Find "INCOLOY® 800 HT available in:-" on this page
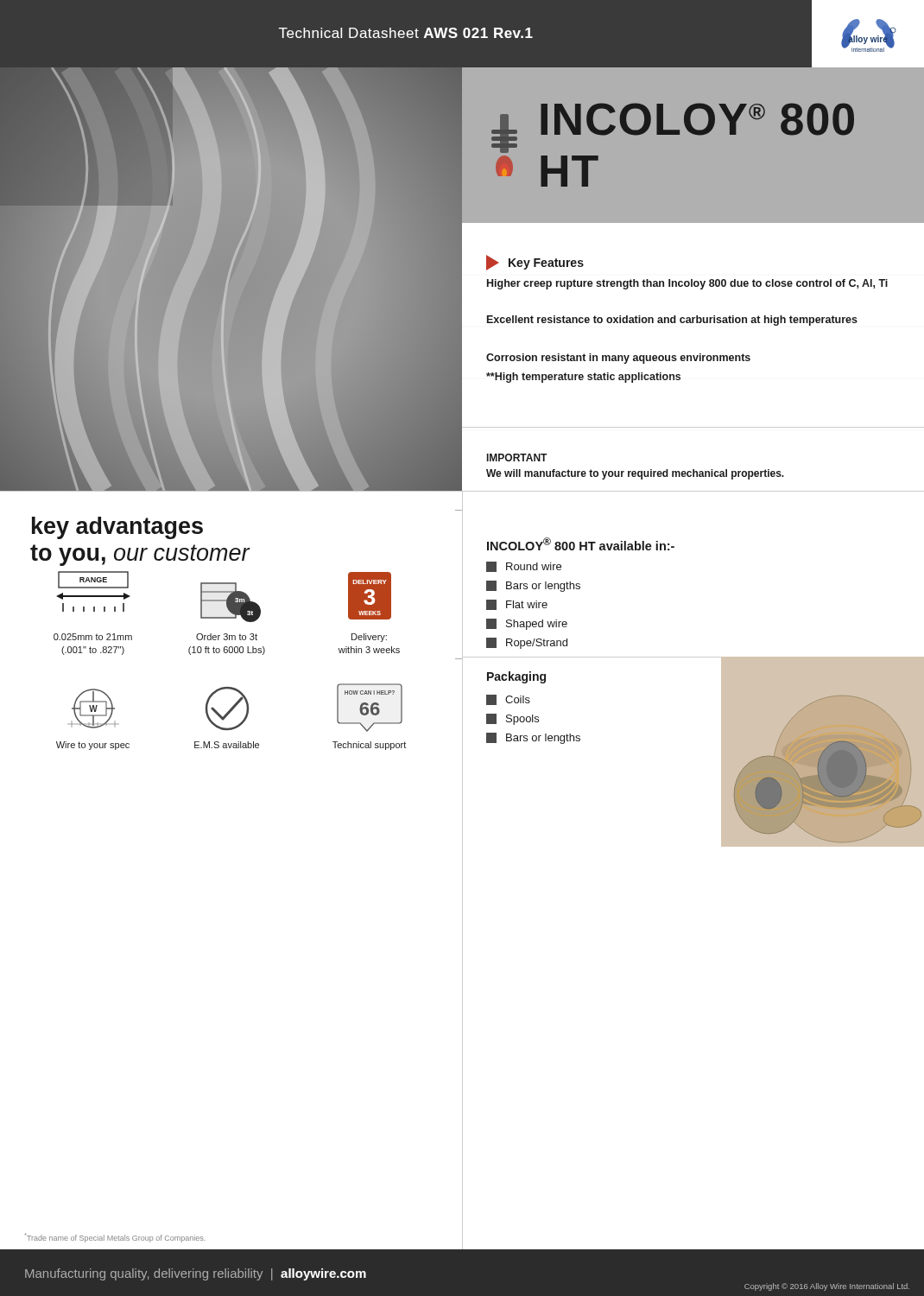This screenshot has width=924, height=1296. [x=581, y=544]
